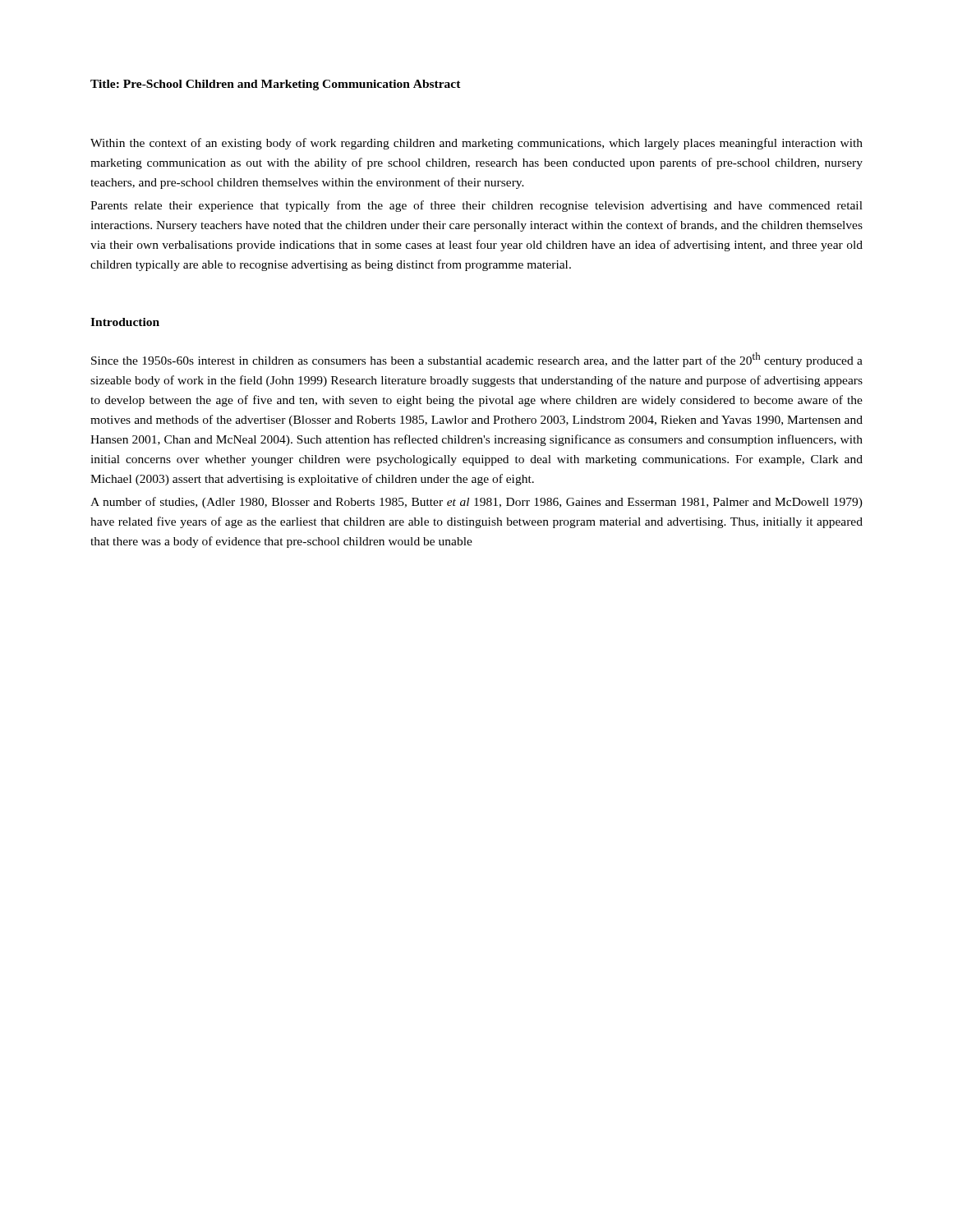Image resolution: width=953 pixels, height=1232 pixels.
Task: Navigate to the block starting "Since the 1950s-60s interest in children as consumers"
Action: pos(476,419)
